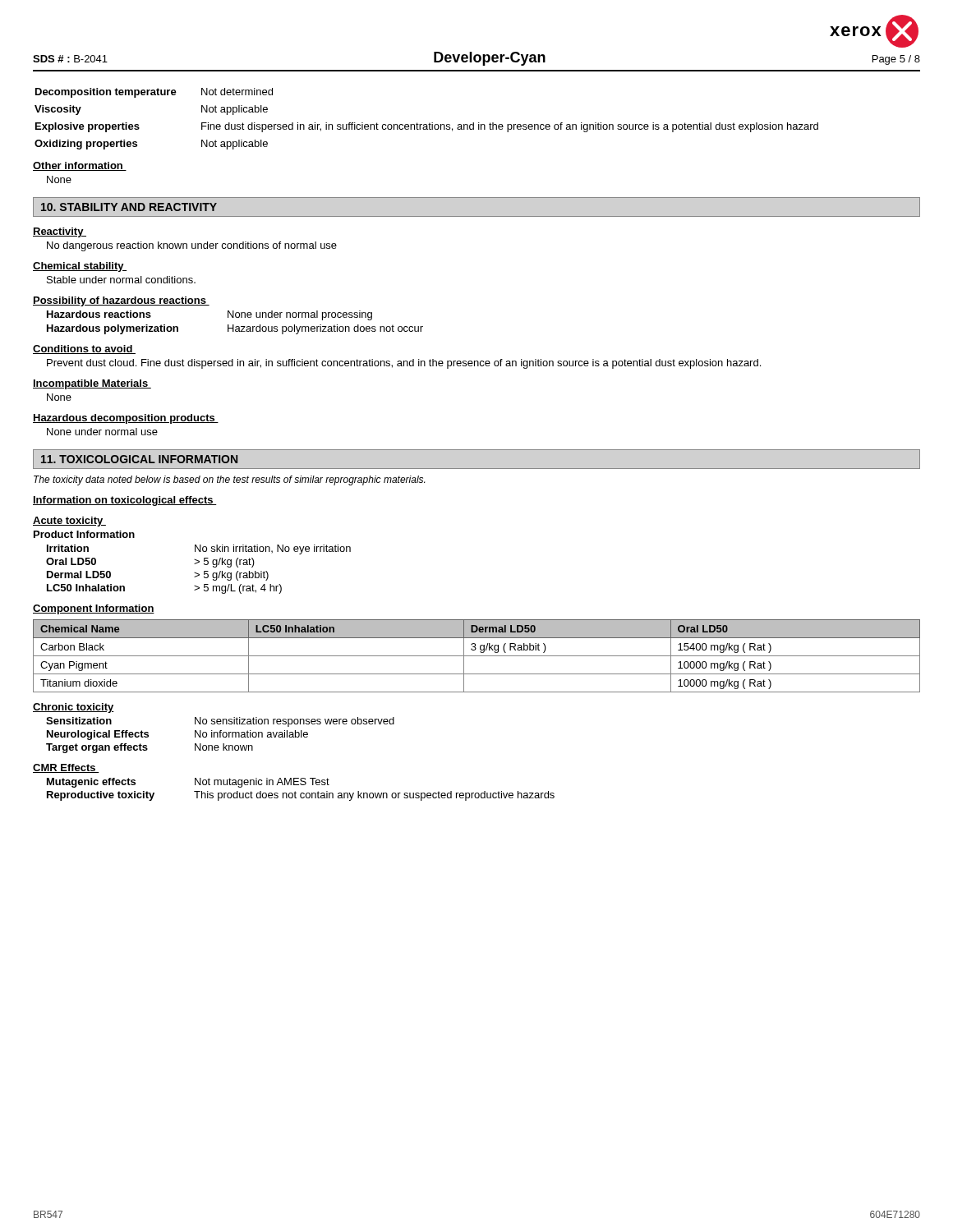
Task: Select the region starting "No dangerous reaction known under conditions of"
Action: click(191, 245)
